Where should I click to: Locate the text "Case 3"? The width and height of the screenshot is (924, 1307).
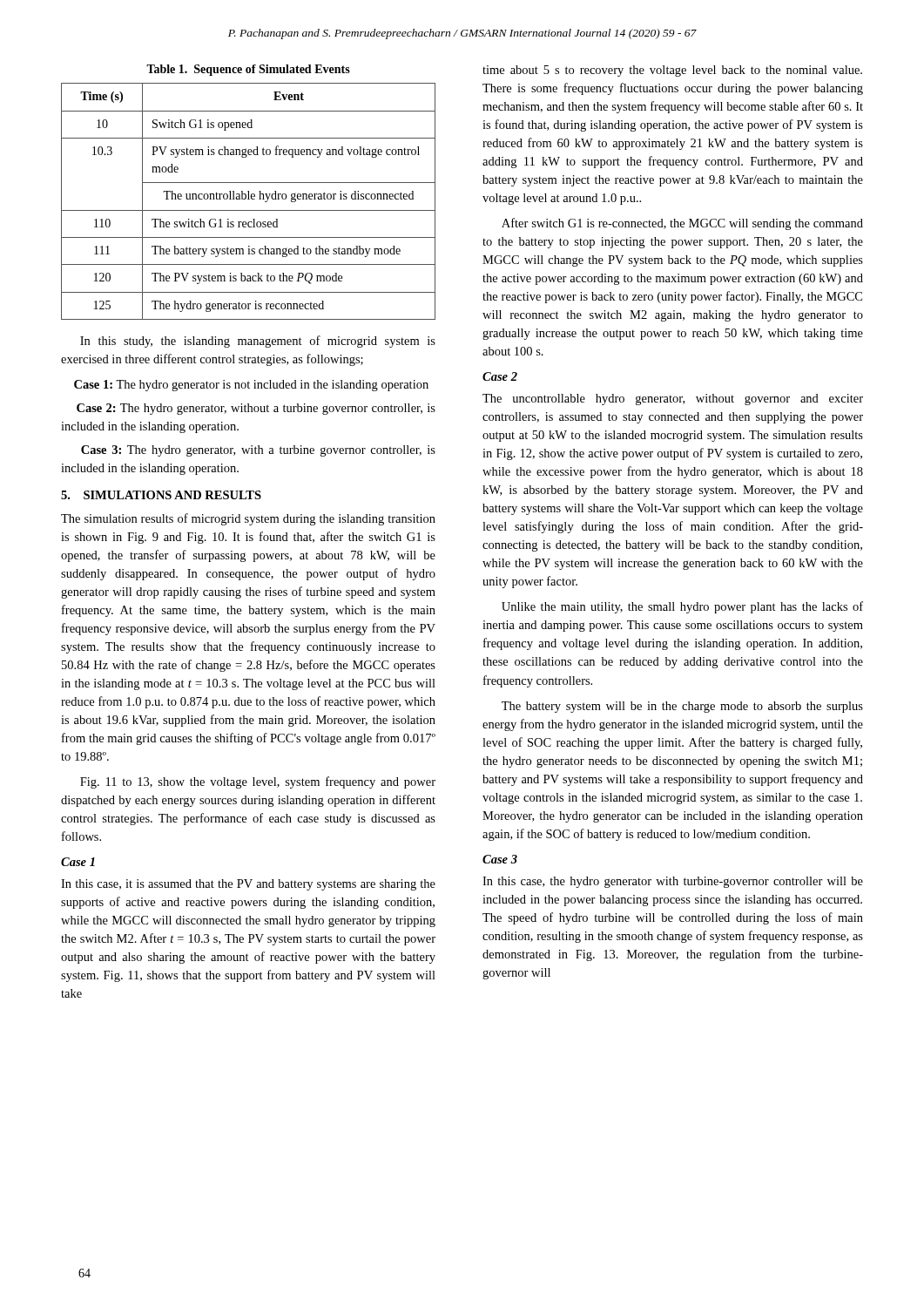click(x=500, y=859)
